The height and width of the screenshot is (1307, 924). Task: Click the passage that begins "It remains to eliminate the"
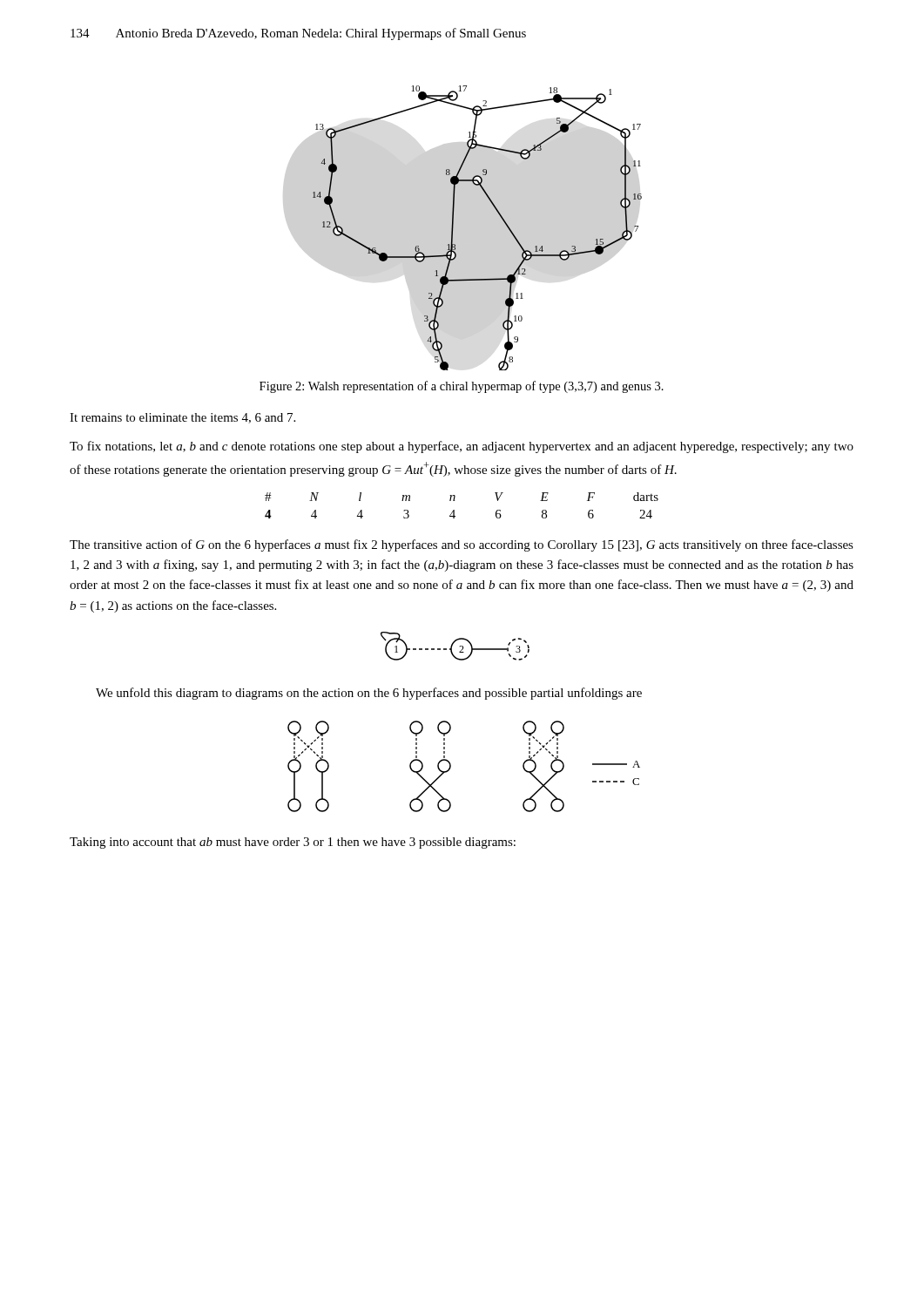coord(183,417)
